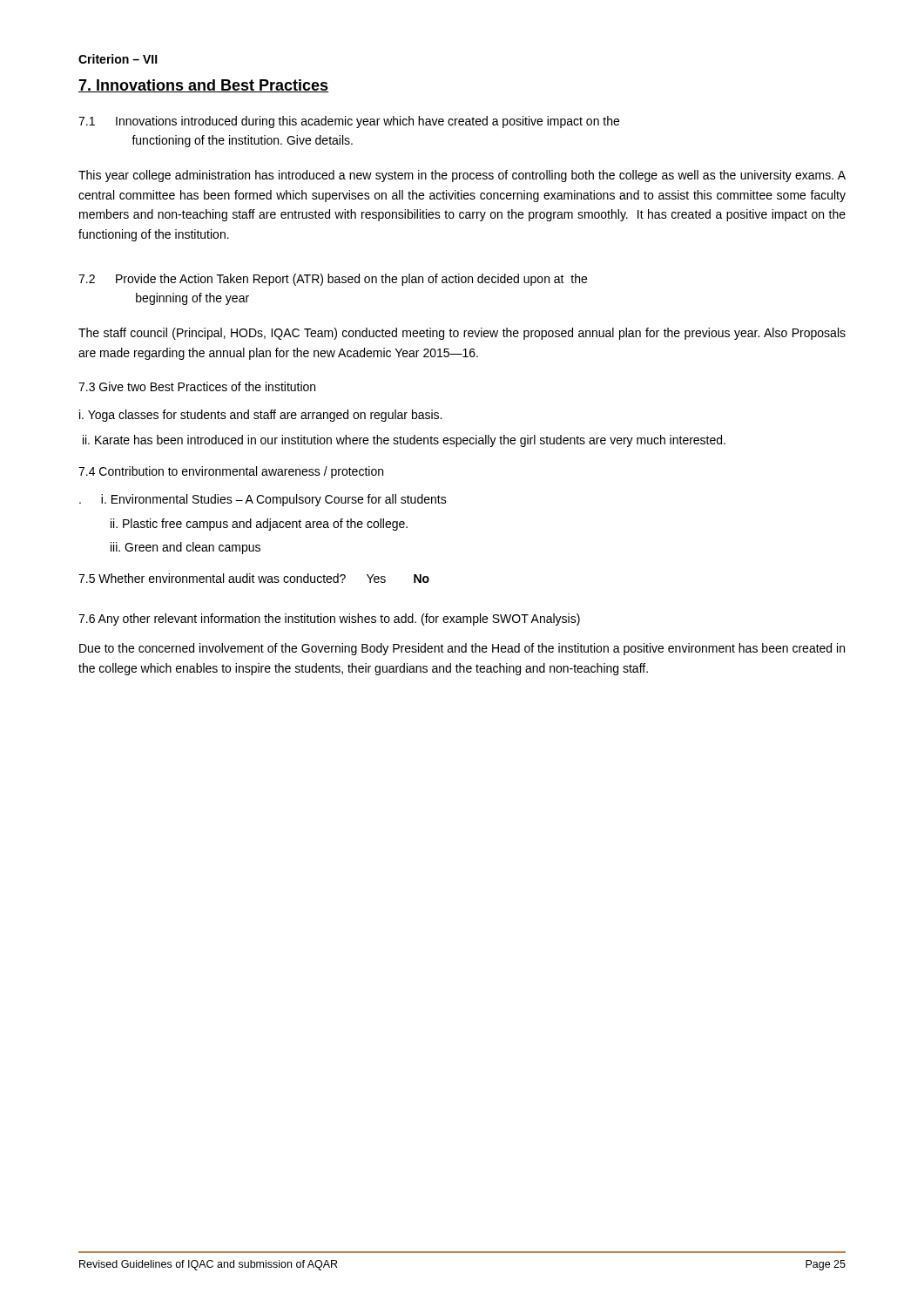Locate the block starting "7. Innovations and"

pyautogui.click(x=203, y=85)
